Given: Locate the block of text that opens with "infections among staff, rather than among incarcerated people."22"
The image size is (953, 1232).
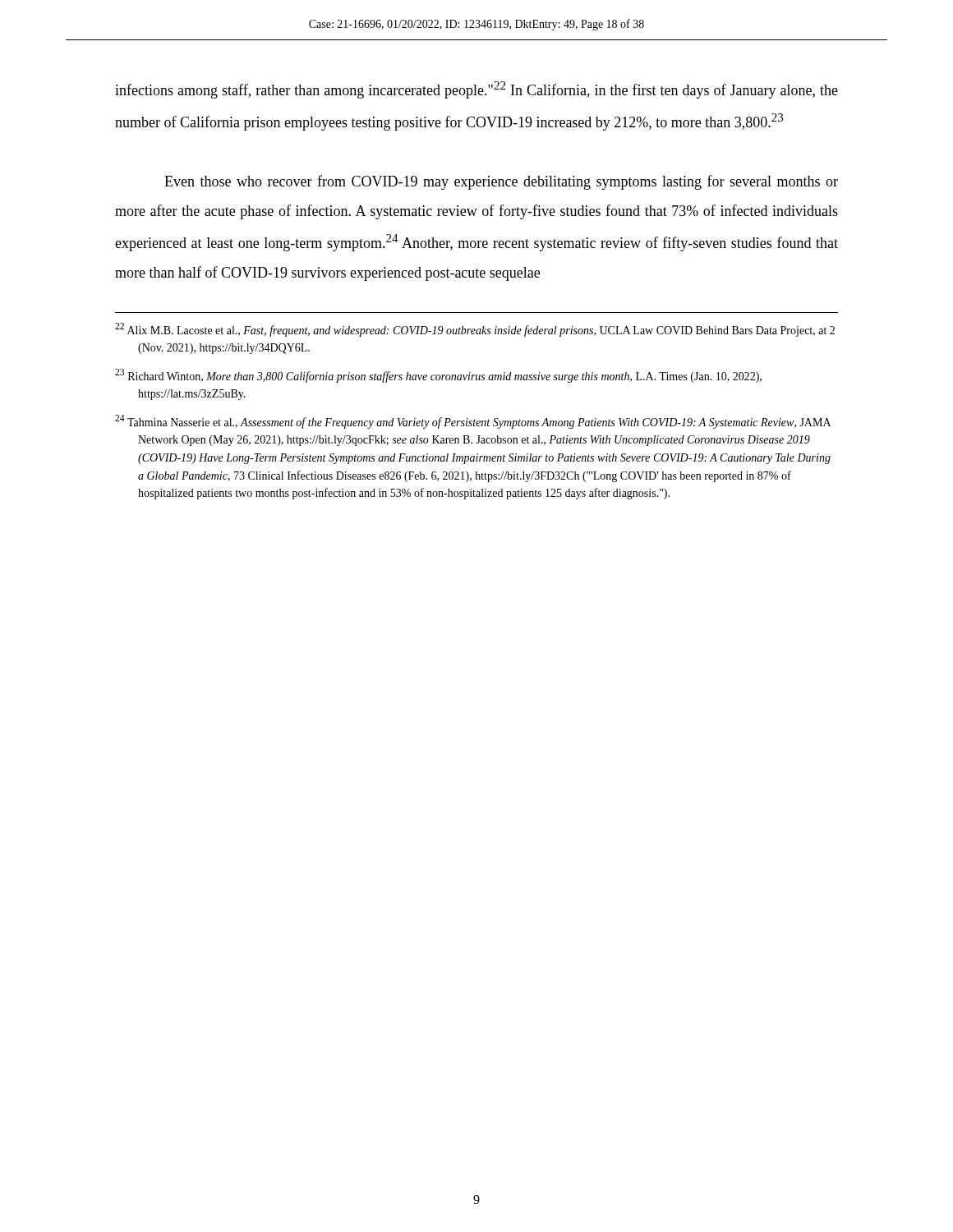Looking at the screenshot, I should coord(476,105).
